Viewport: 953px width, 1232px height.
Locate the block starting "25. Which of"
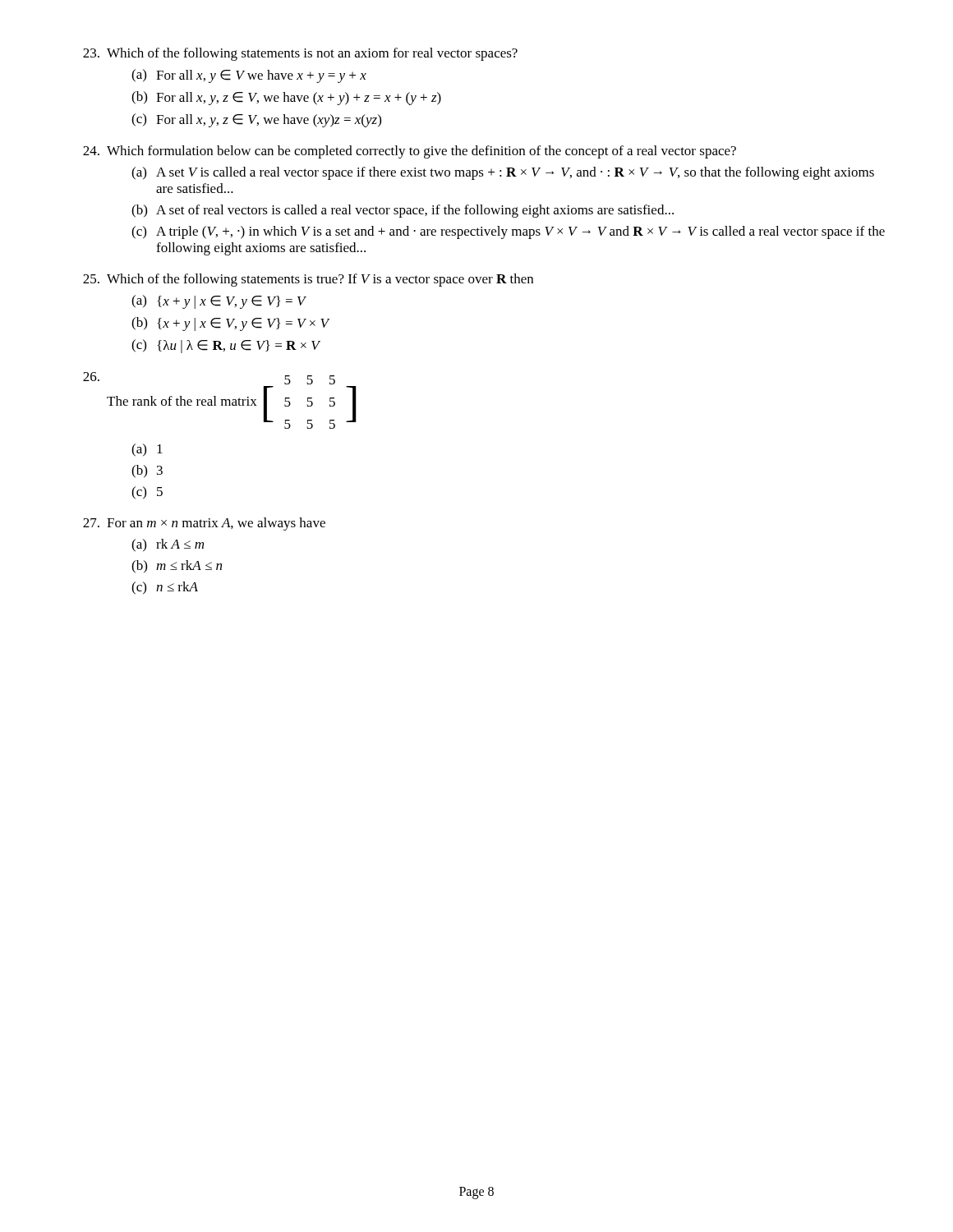pos(308,280)
